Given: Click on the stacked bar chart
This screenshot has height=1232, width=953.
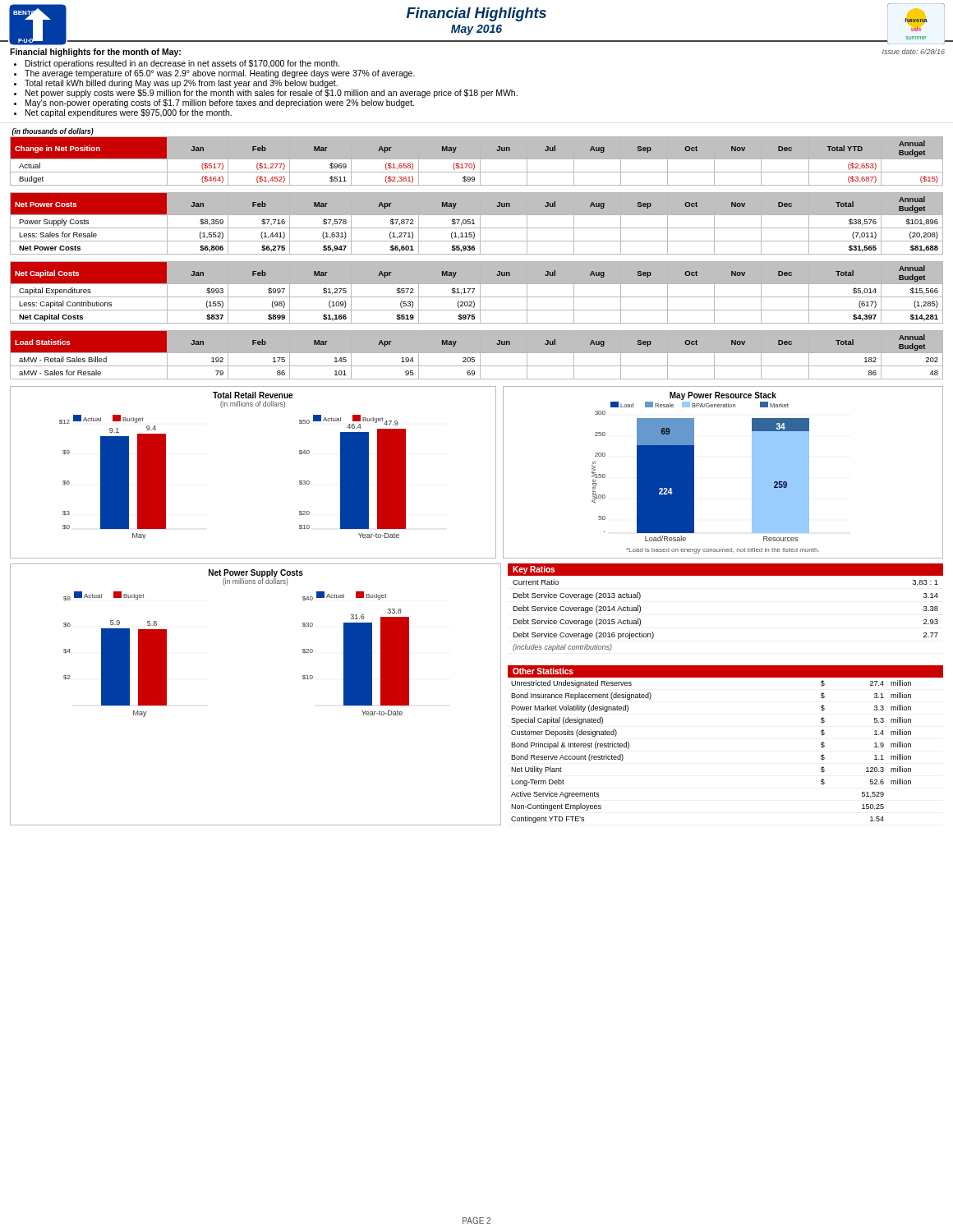Looking at the screenshot, I should pyautogui.click(x=723, y=477).
